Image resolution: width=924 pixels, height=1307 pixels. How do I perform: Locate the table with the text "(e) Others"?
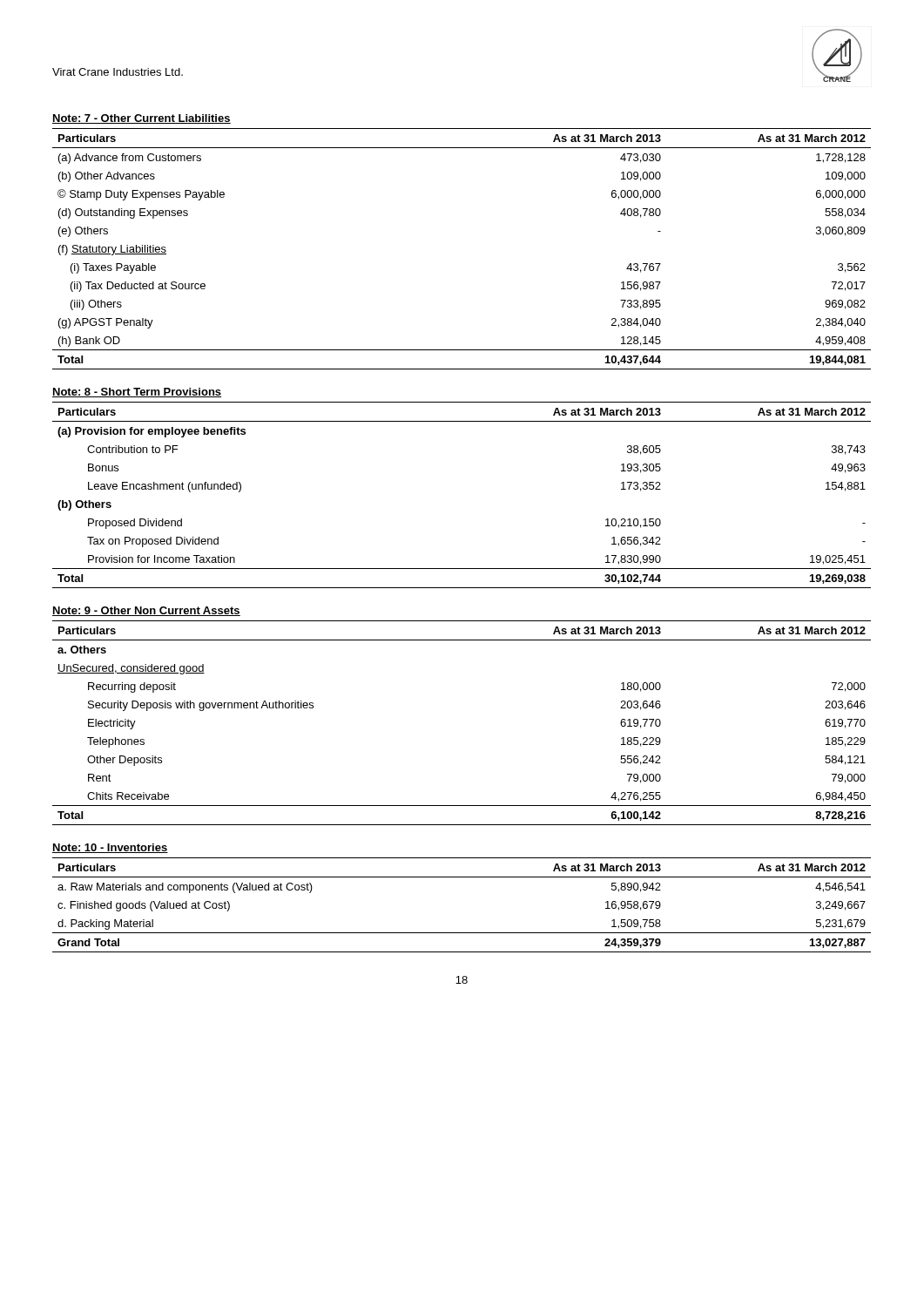(462, 249)
